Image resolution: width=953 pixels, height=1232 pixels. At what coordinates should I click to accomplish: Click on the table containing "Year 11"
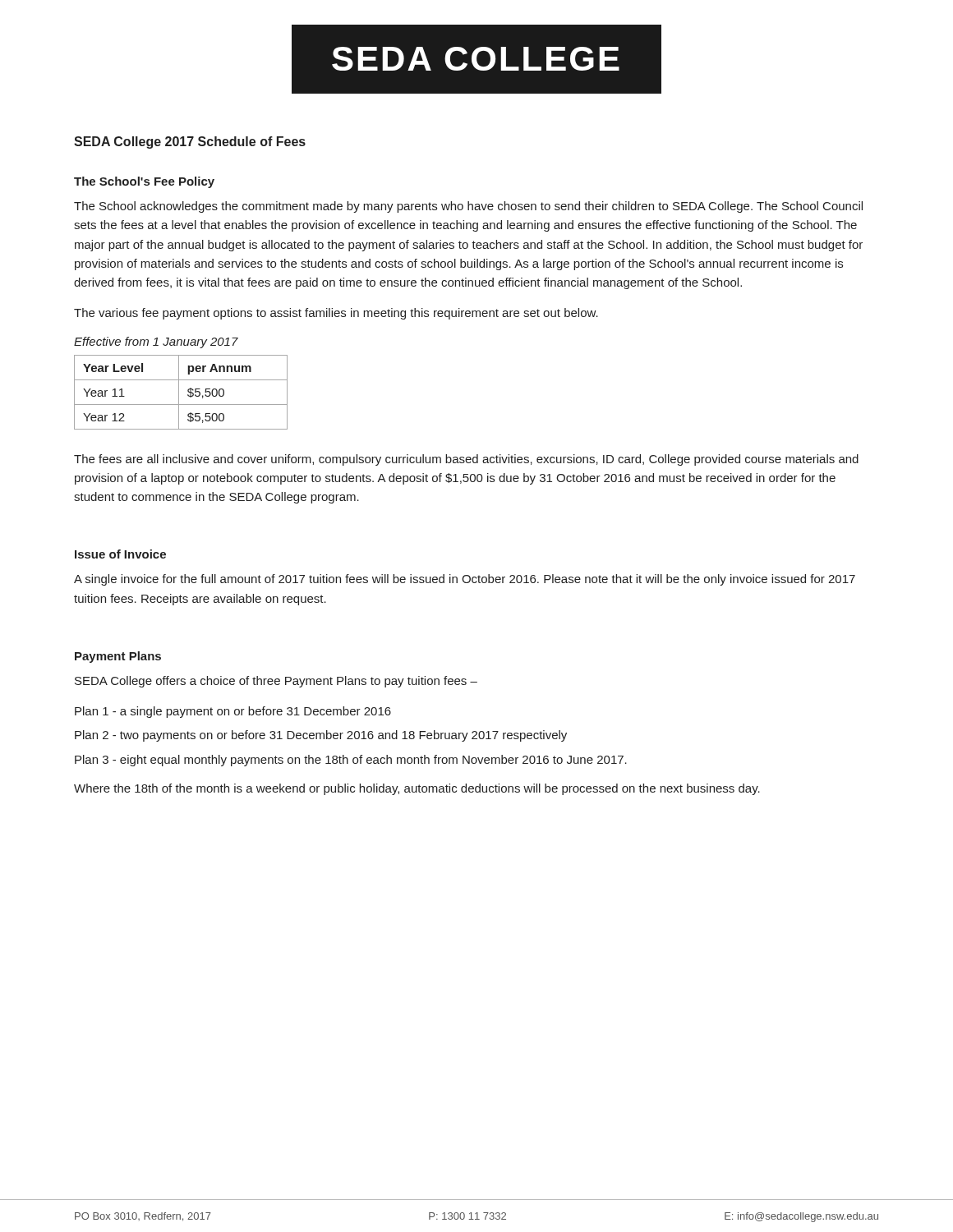click(476, 392)
